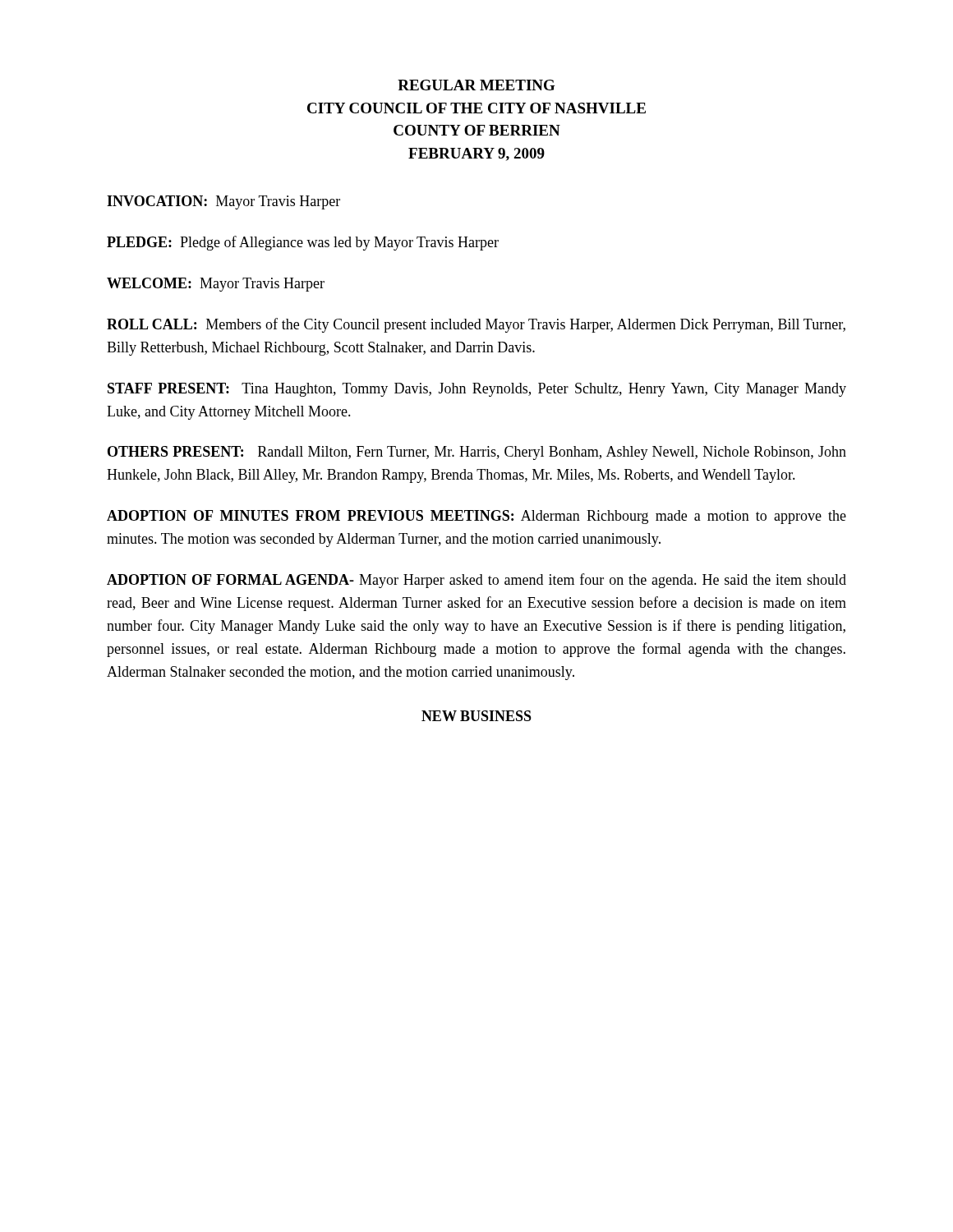
Task: Click on the text with the text "WELCOME: Mayor Travis Harper"
Action: click(x=216, y=283)
